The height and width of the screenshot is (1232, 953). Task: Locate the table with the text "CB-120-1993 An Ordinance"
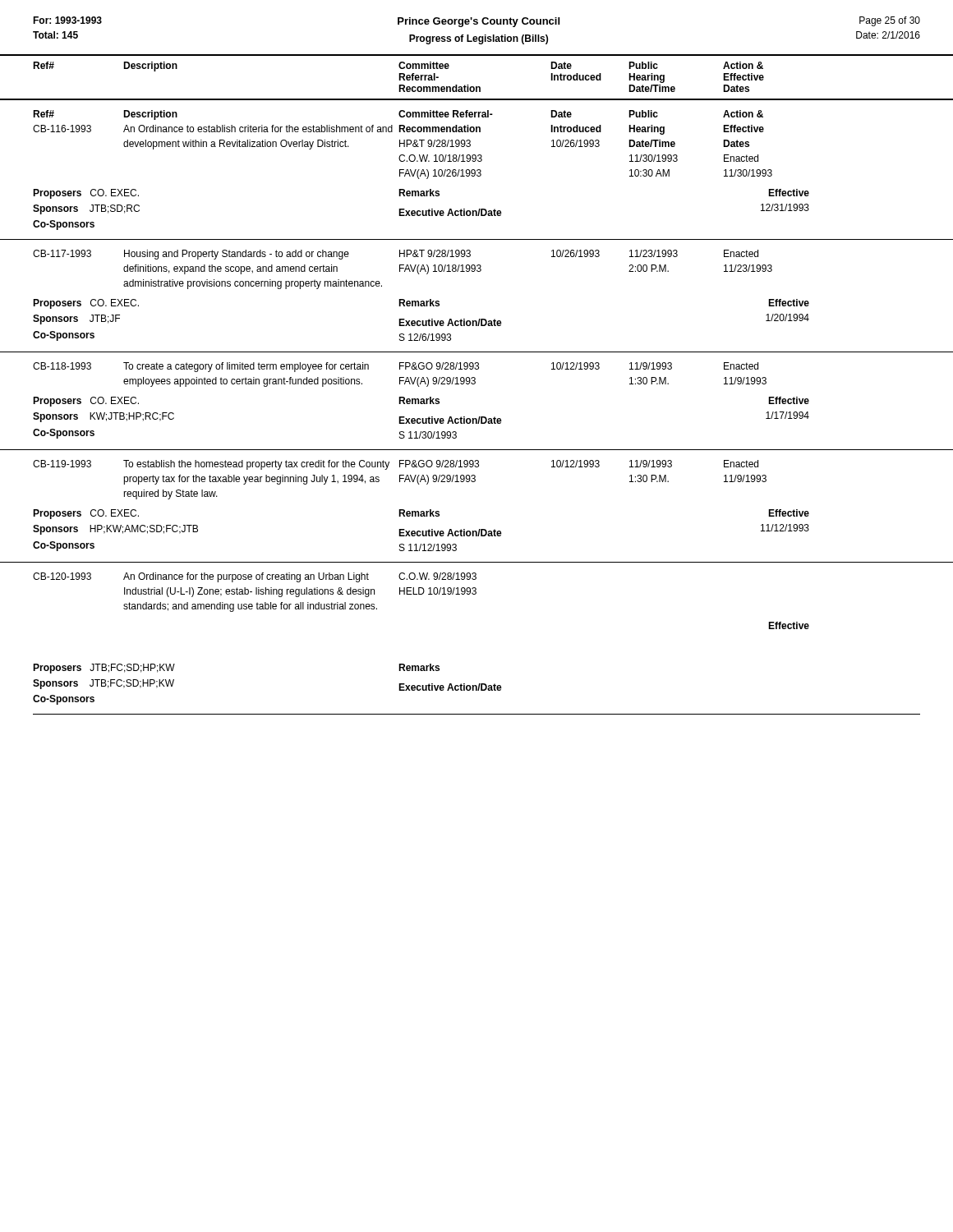pyautogui.click(x=476, y=638)
